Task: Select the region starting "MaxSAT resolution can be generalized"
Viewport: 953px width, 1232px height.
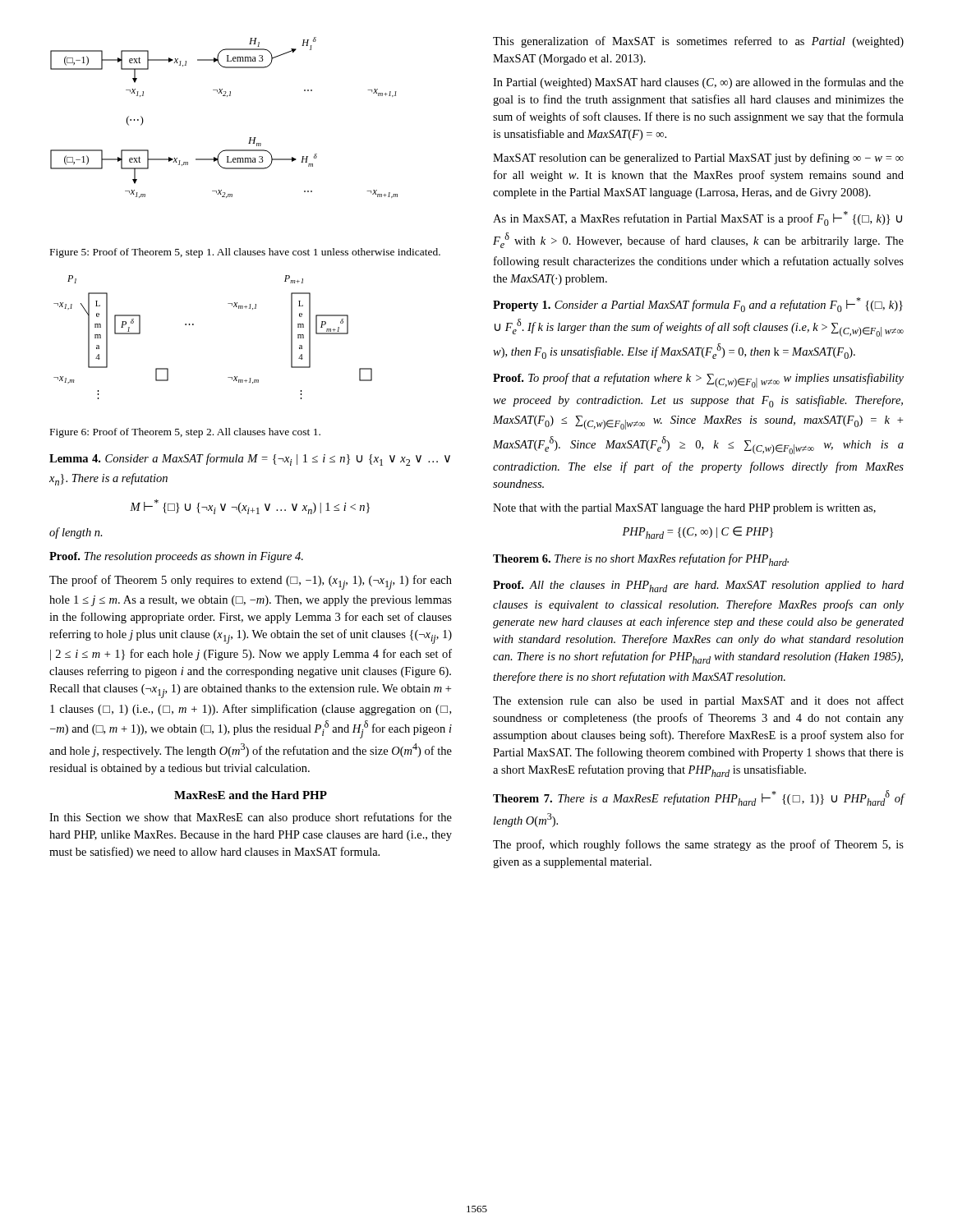Action: pyautogui.click(x=698, y=175)
